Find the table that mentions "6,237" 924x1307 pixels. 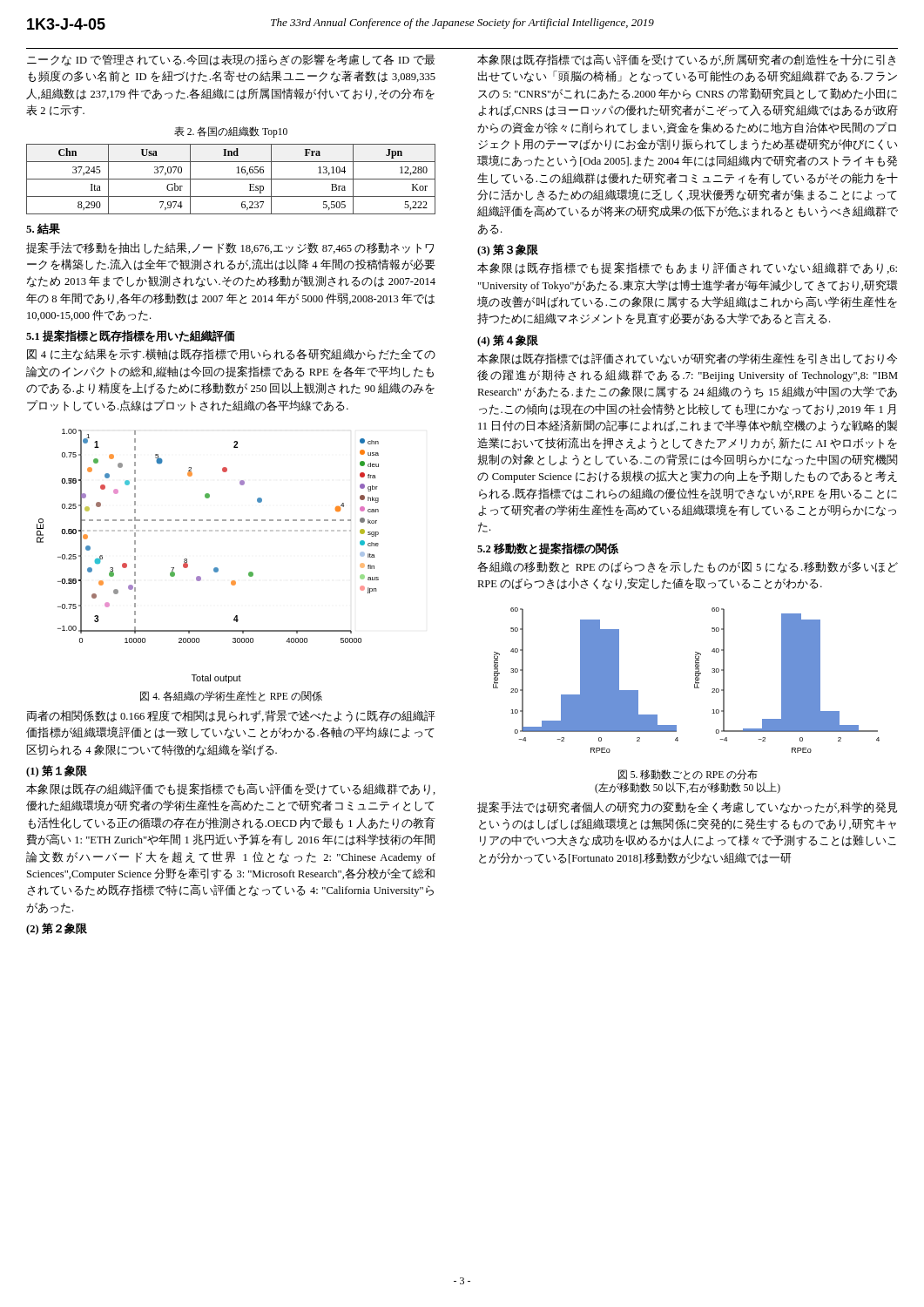tap(231, 179)
